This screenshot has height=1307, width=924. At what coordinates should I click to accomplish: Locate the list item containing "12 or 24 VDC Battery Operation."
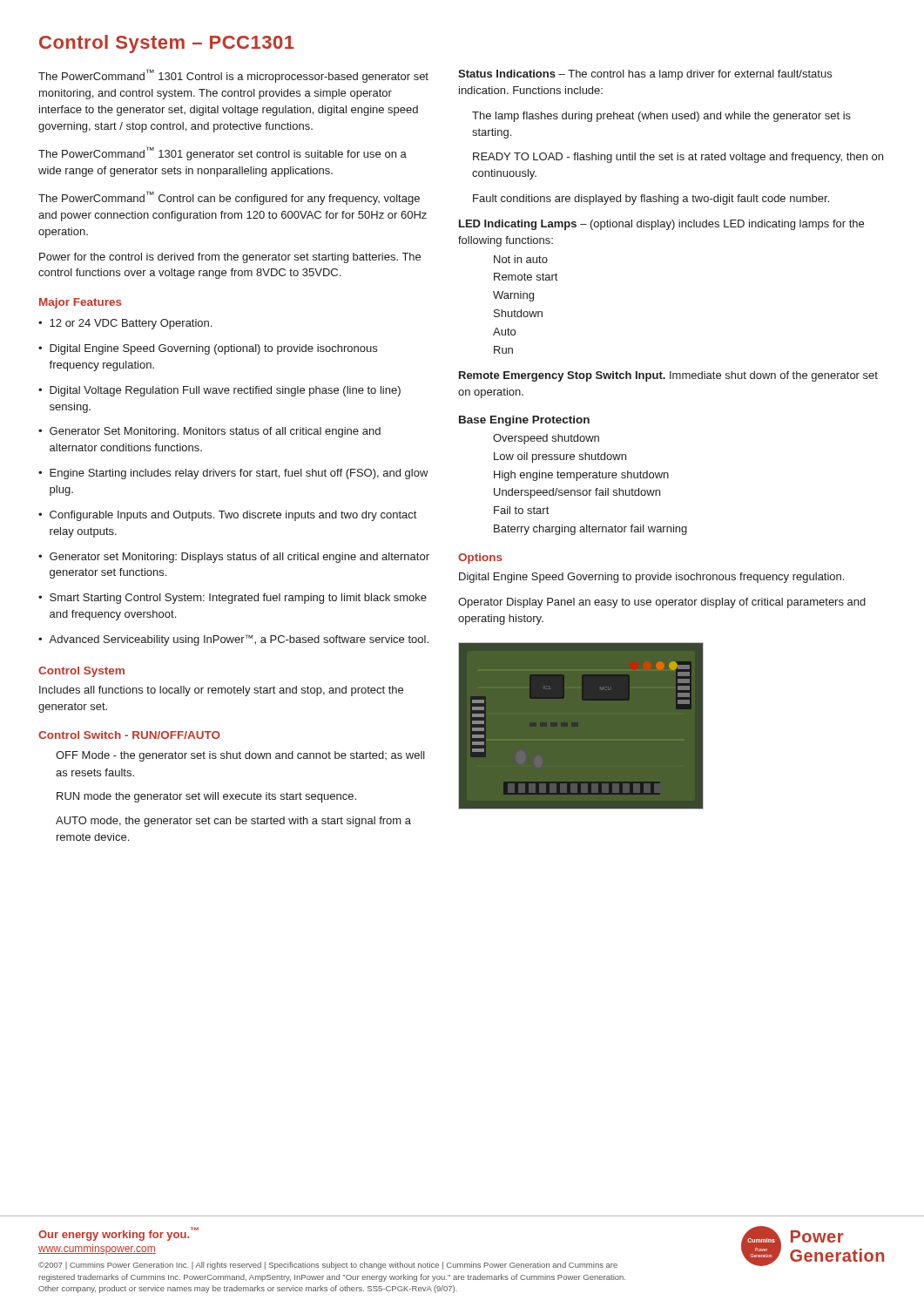point(125,324)
